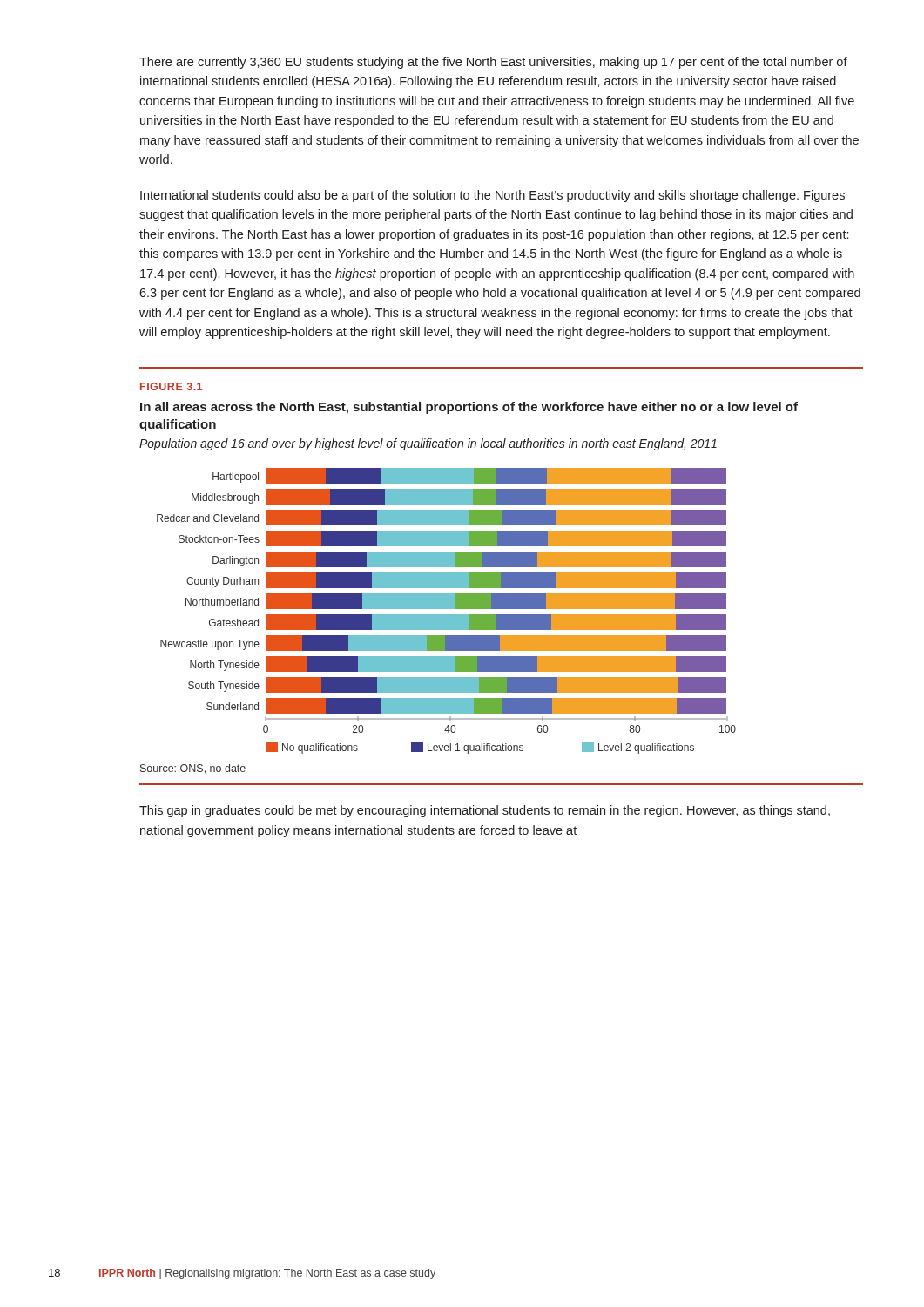Where is the passage that starts "This gap in graduates could be"?

point(485,820)
